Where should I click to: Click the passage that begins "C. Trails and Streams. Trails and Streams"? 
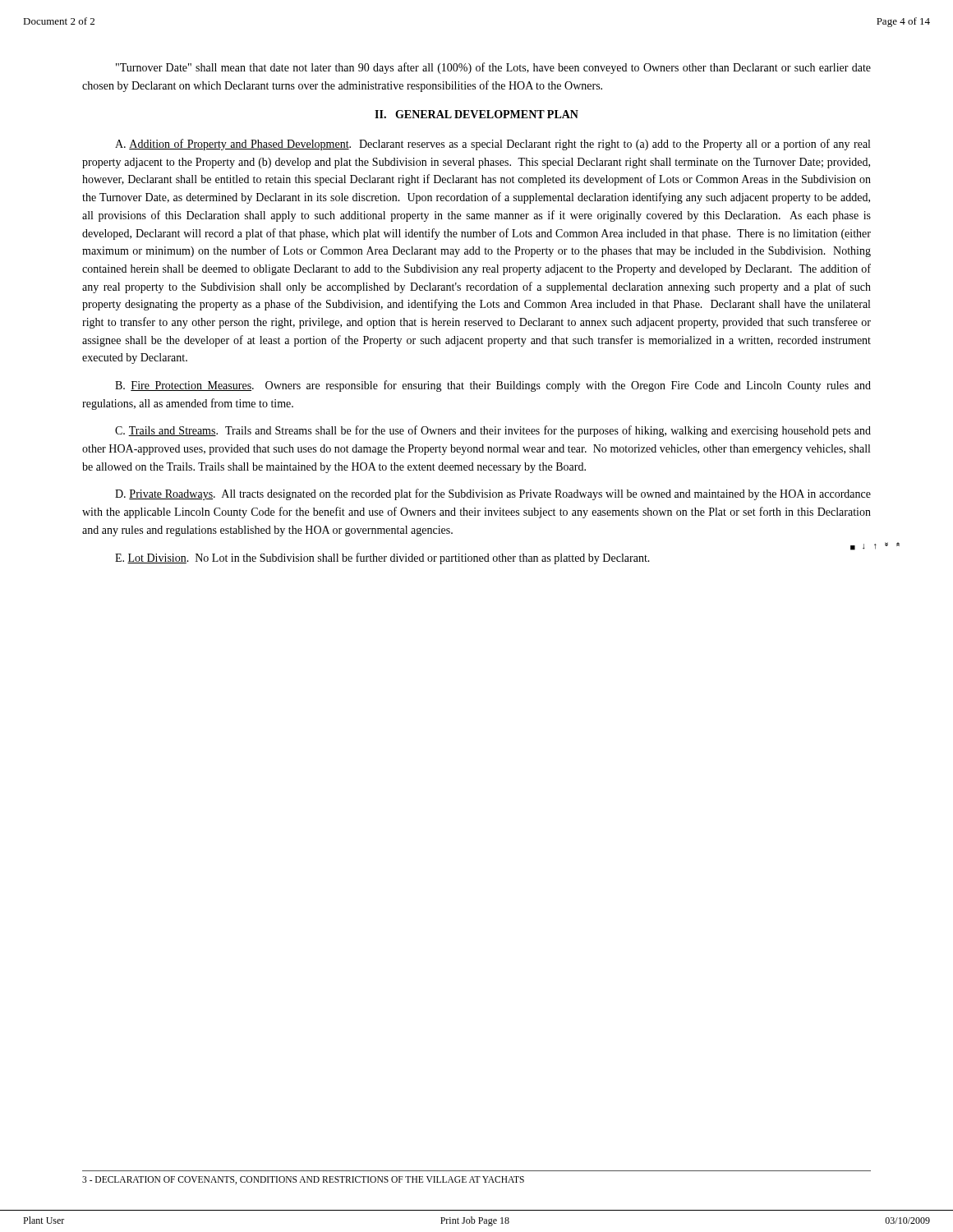click(476, 449)
